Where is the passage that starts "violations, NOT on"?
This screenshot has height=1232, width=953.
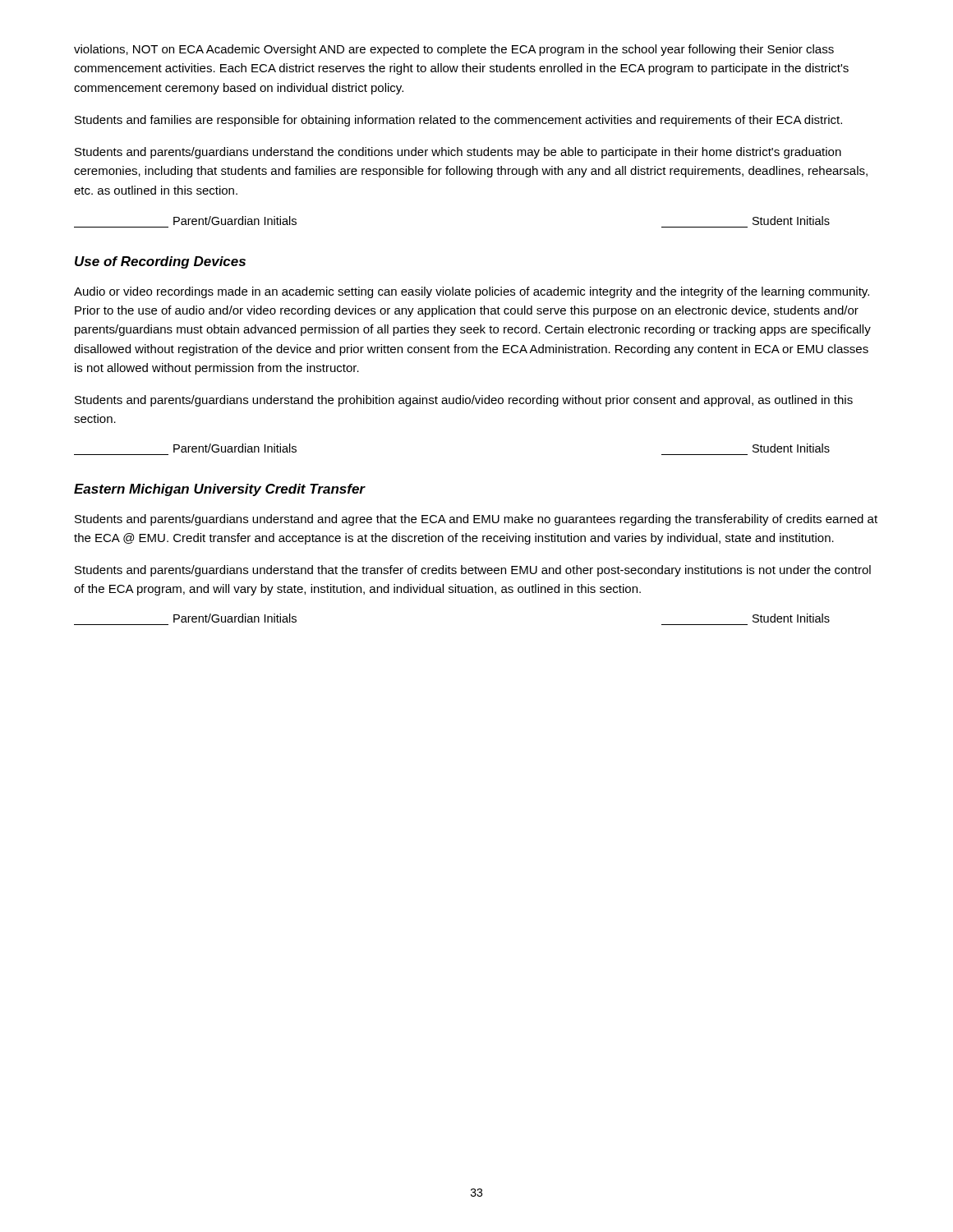click(x=461, y=68)
